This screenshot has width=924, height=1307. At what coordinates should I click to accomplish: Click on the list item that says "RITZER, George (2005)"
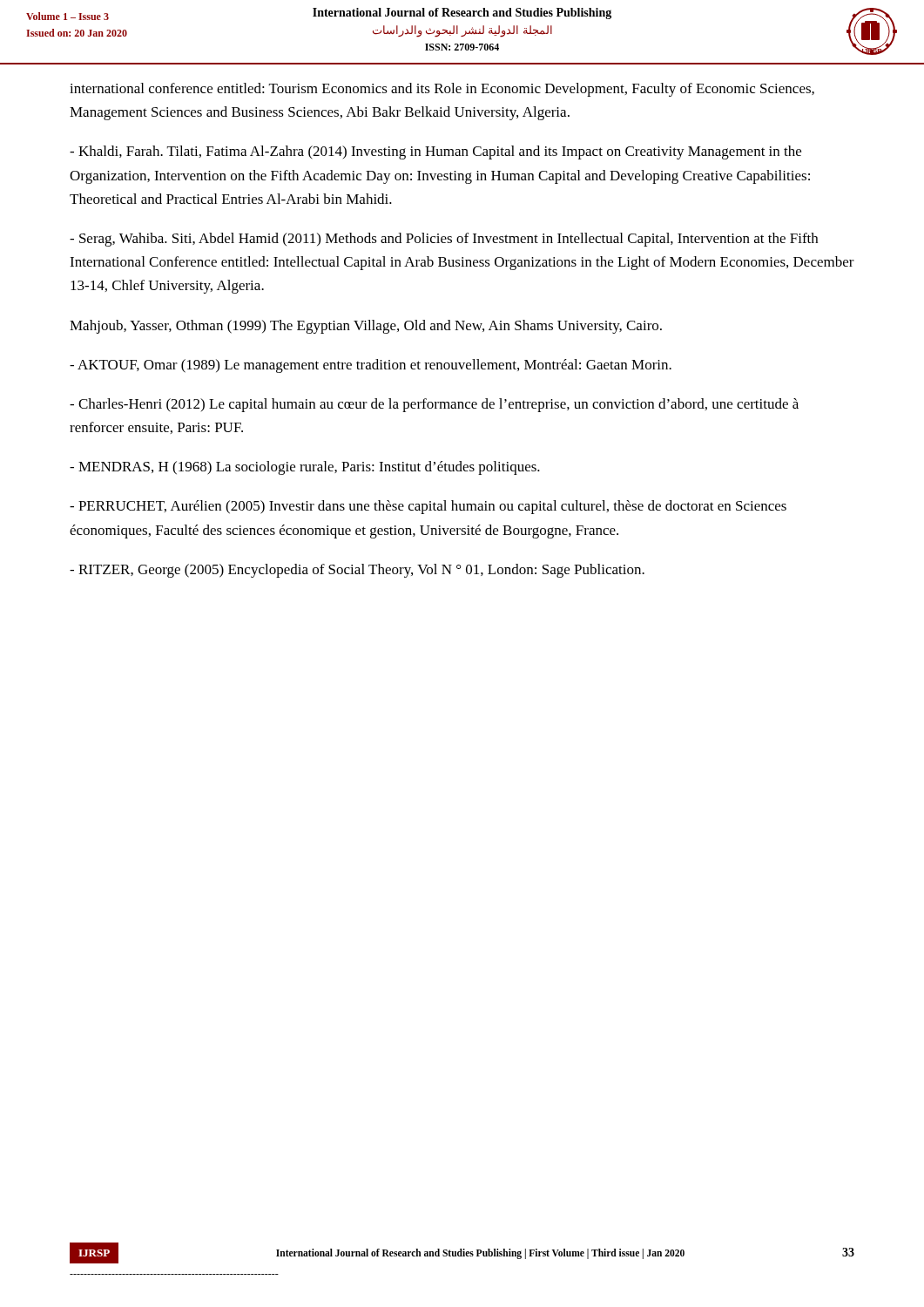pyautogui.click(x=357, y=569)
